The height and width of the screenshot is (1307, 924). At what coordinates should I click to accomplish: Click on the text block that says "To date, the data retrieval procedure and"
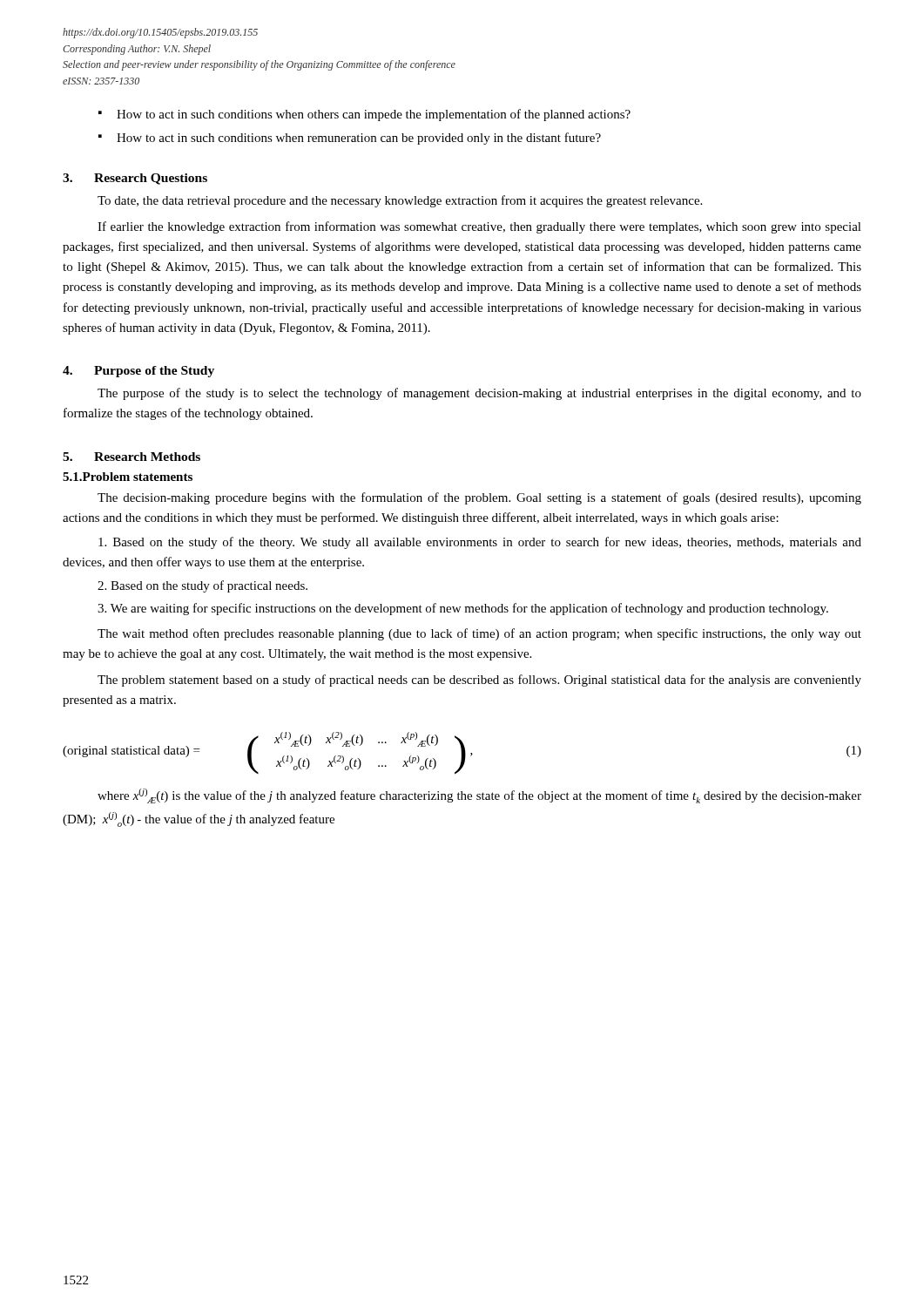coord(400,201)
